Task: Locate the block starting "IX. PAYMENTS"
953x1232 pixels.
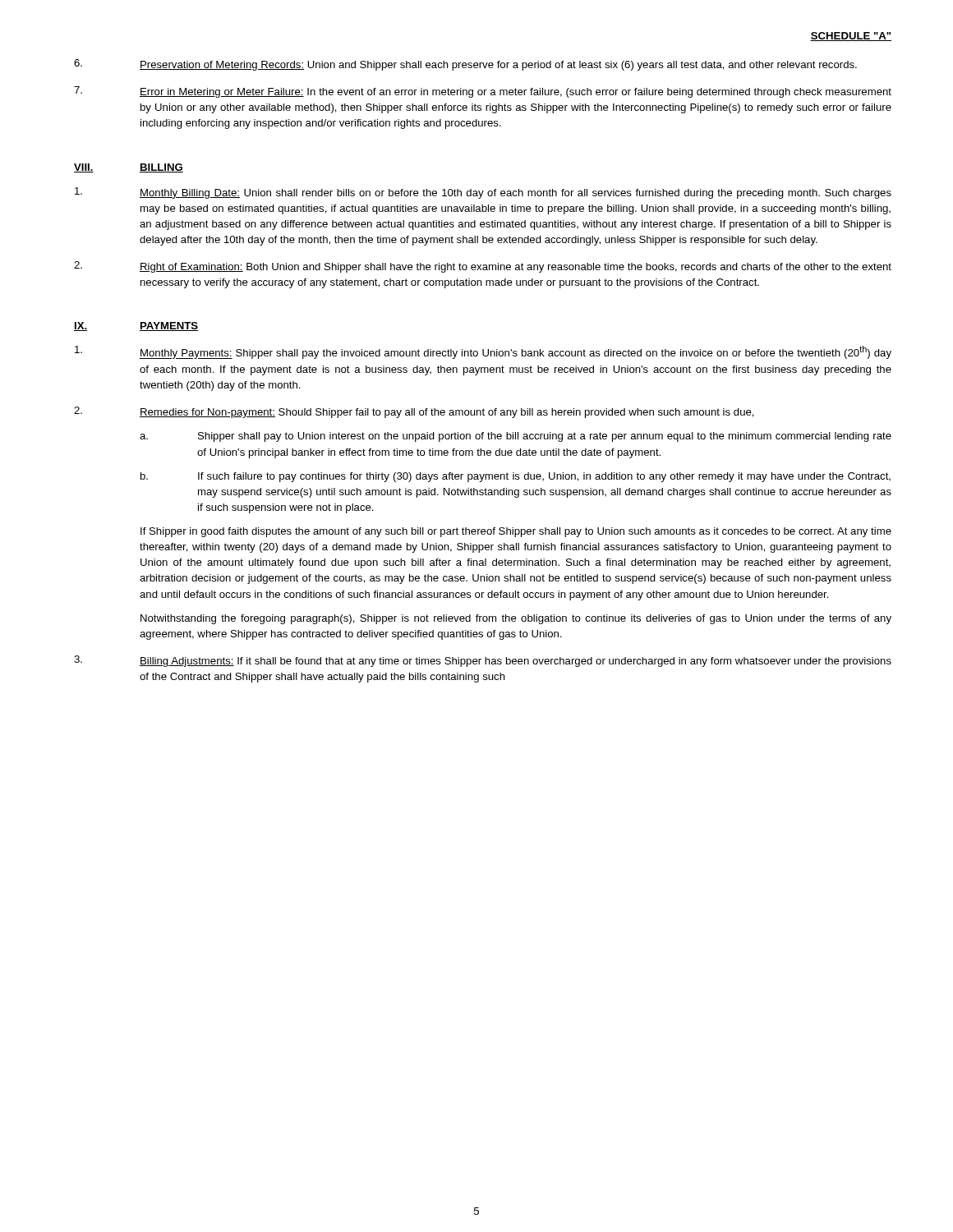Action: point(136,326)
